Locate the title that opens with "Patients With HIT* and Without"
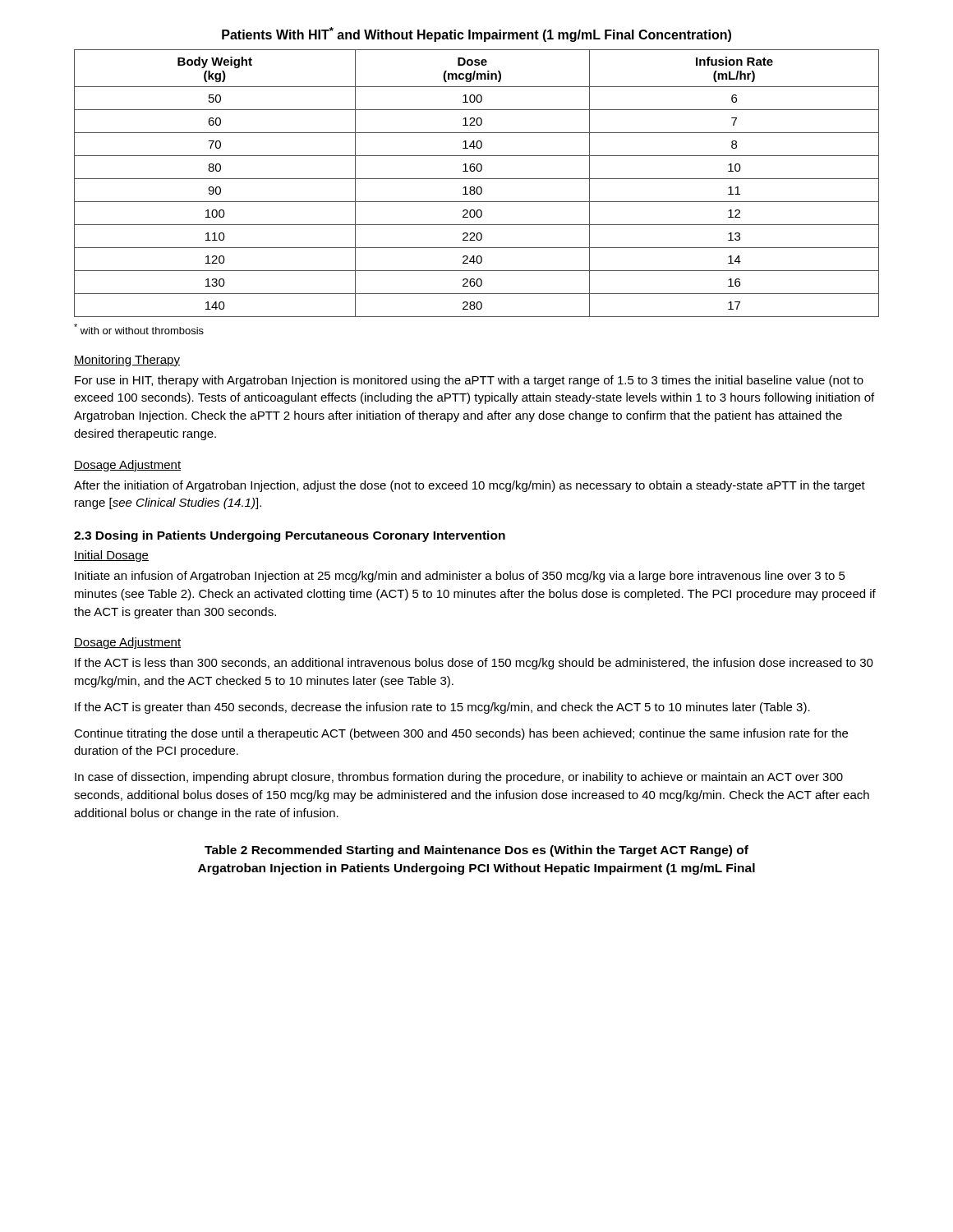Screen dimensions: 1232x953 [x=476, y=33]
